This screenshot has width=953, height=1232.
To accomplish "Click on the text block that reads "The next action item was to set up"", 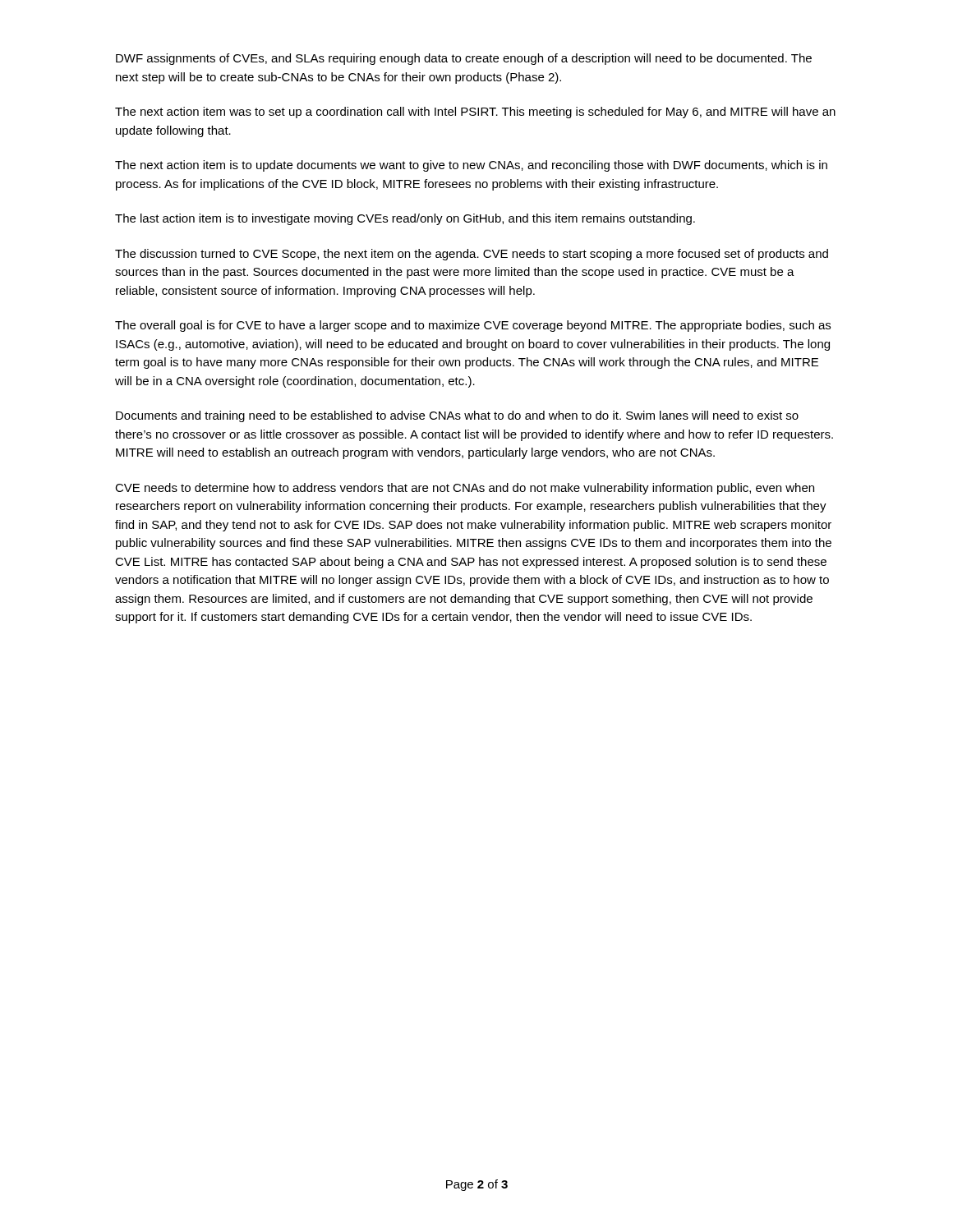I will click(x=475, y=121).
